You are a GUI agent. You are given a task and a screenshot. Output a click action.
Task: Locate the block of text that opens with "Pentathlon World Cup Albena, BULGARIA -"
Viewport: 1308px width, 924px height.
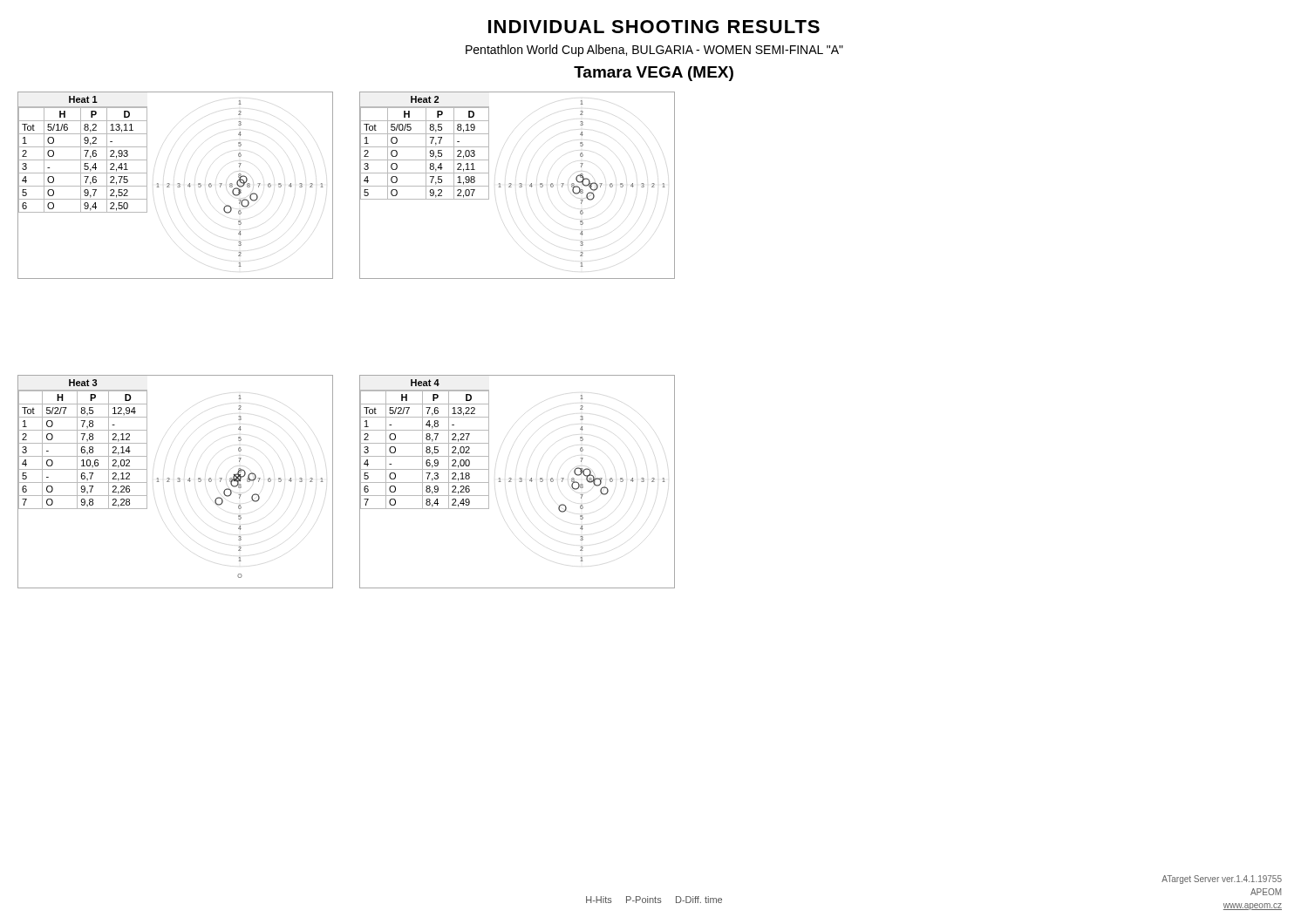tap(654, 50)
